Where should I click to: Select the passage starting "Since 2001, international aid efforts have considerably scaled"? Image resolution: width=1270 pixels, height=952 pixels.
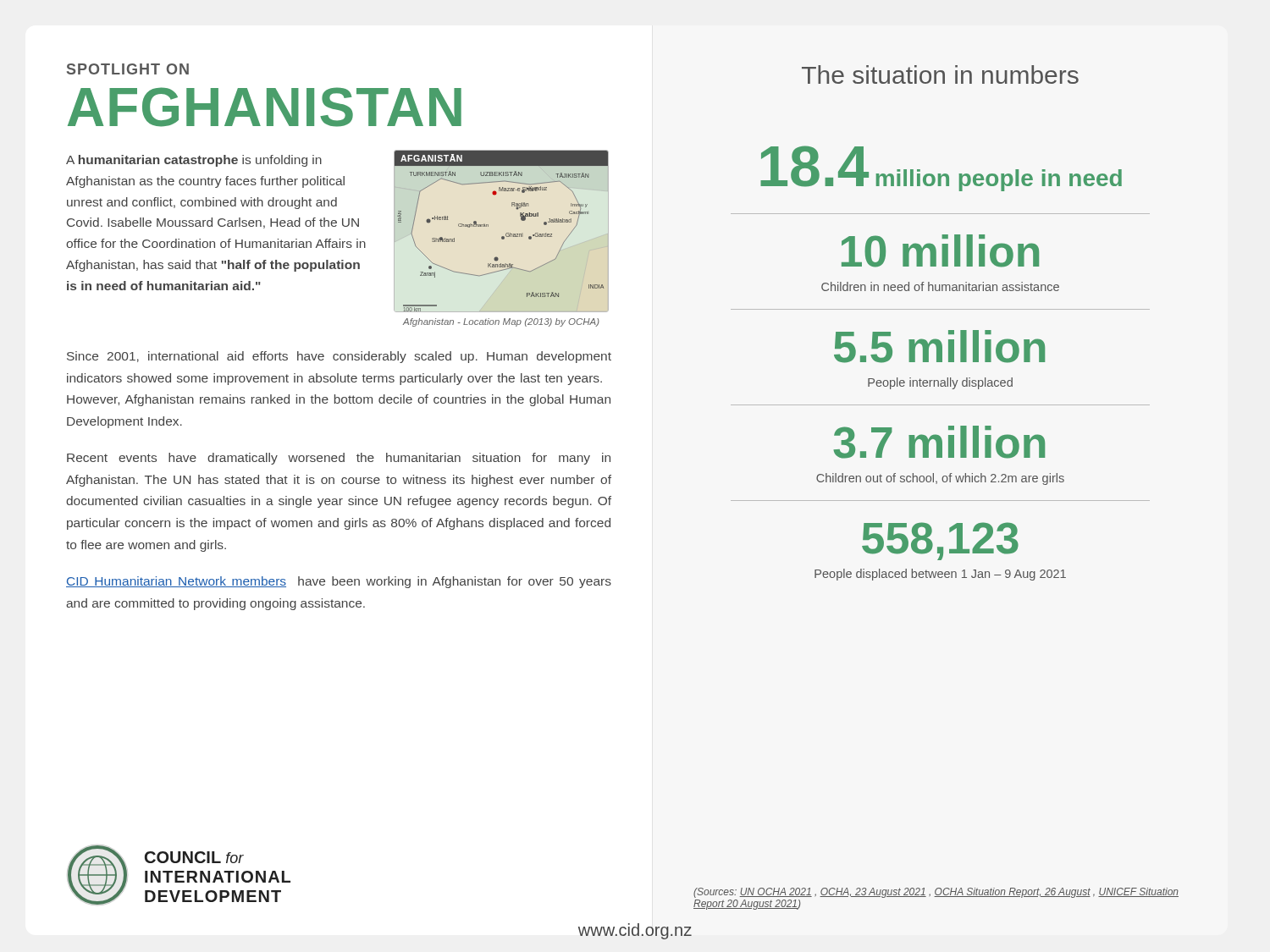pos(339,388)
